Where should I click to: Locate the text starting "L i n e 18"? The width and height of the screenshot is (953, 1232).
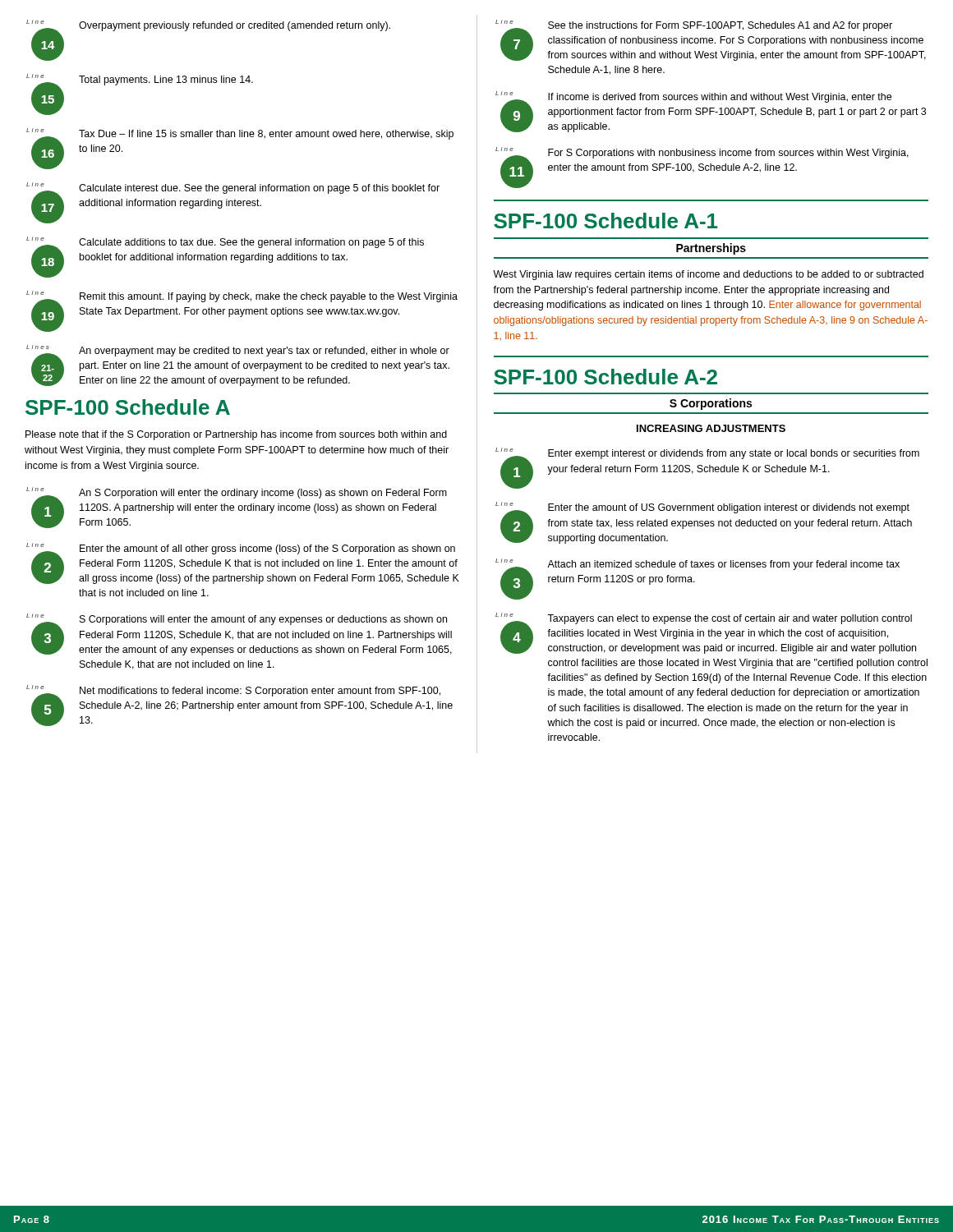point(242,255)
